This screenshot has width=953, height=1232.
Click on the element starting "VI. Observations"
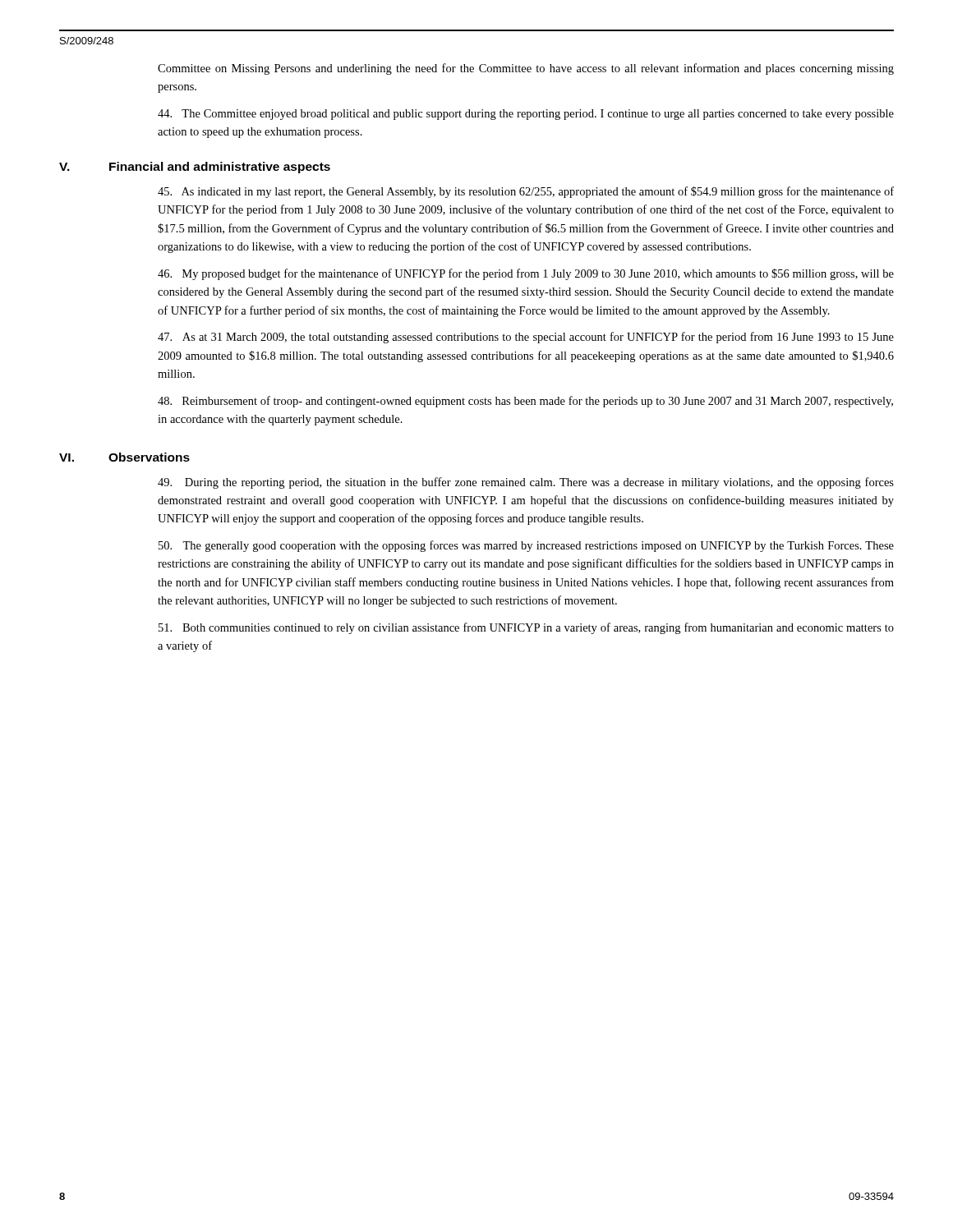(125, 457)
